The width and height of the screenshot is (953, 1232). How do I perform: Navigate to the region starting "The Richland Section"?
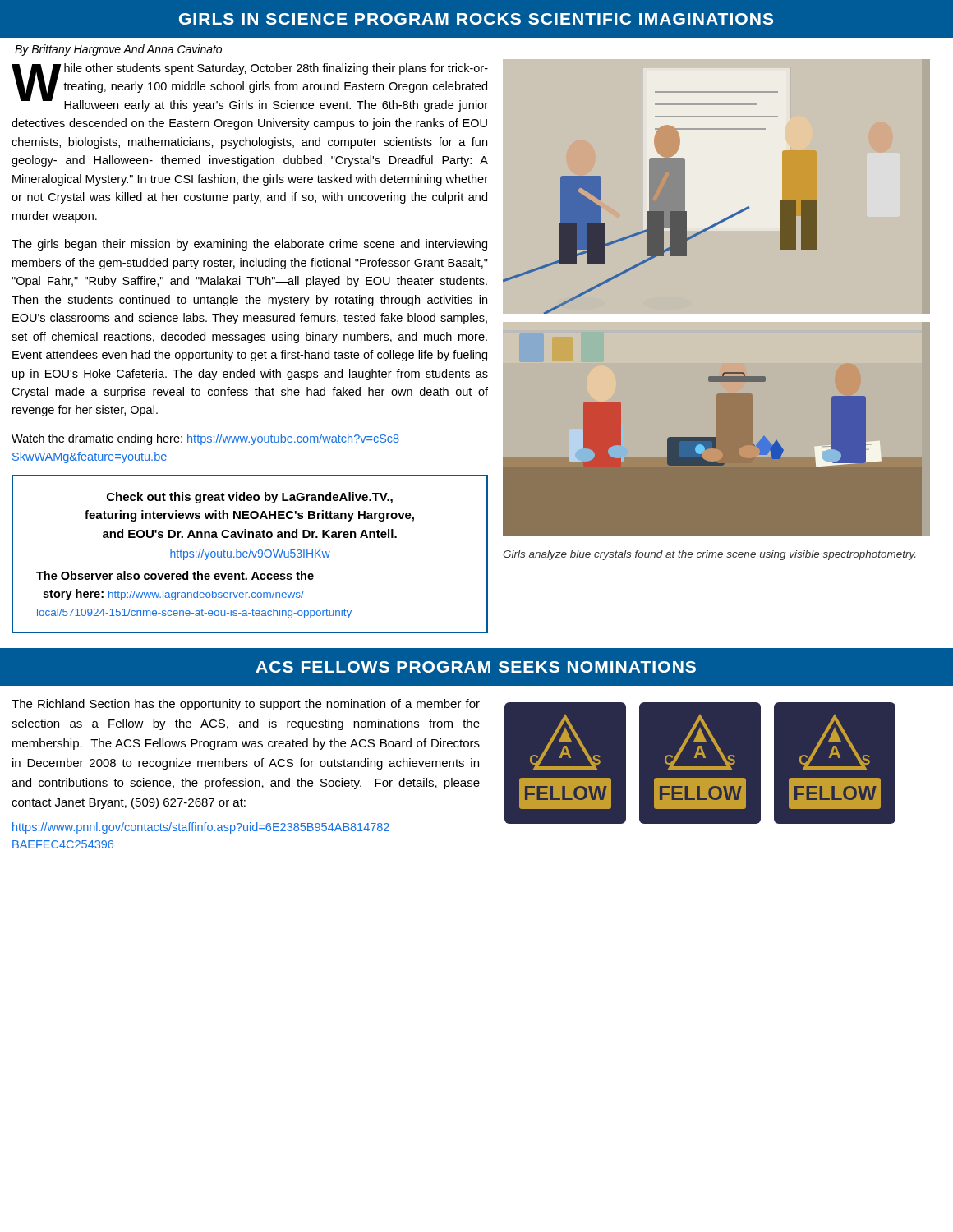(246, 752)
